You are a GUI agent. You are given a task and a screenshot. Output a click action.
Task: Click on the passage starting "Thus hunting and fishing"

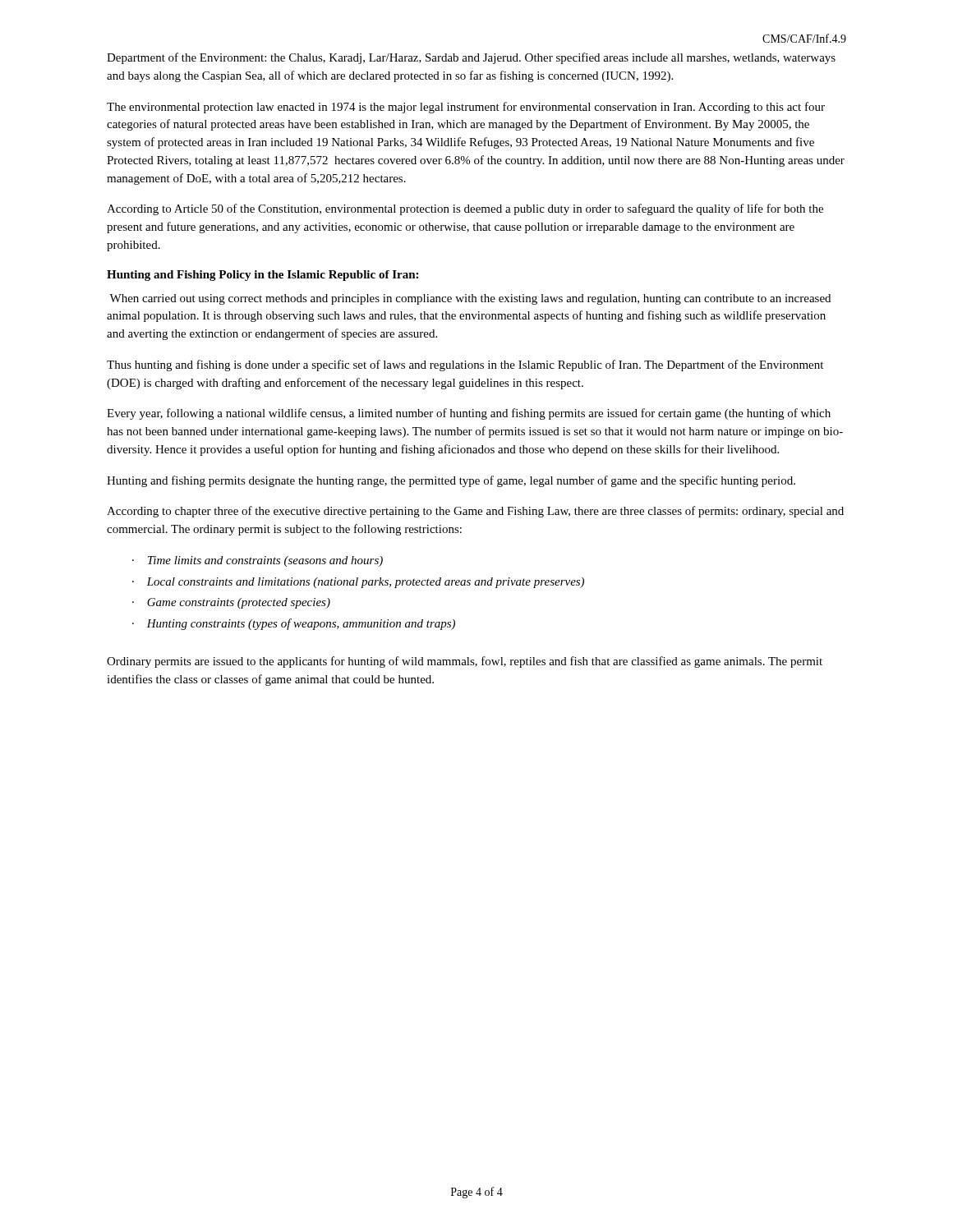coord(465,373)
